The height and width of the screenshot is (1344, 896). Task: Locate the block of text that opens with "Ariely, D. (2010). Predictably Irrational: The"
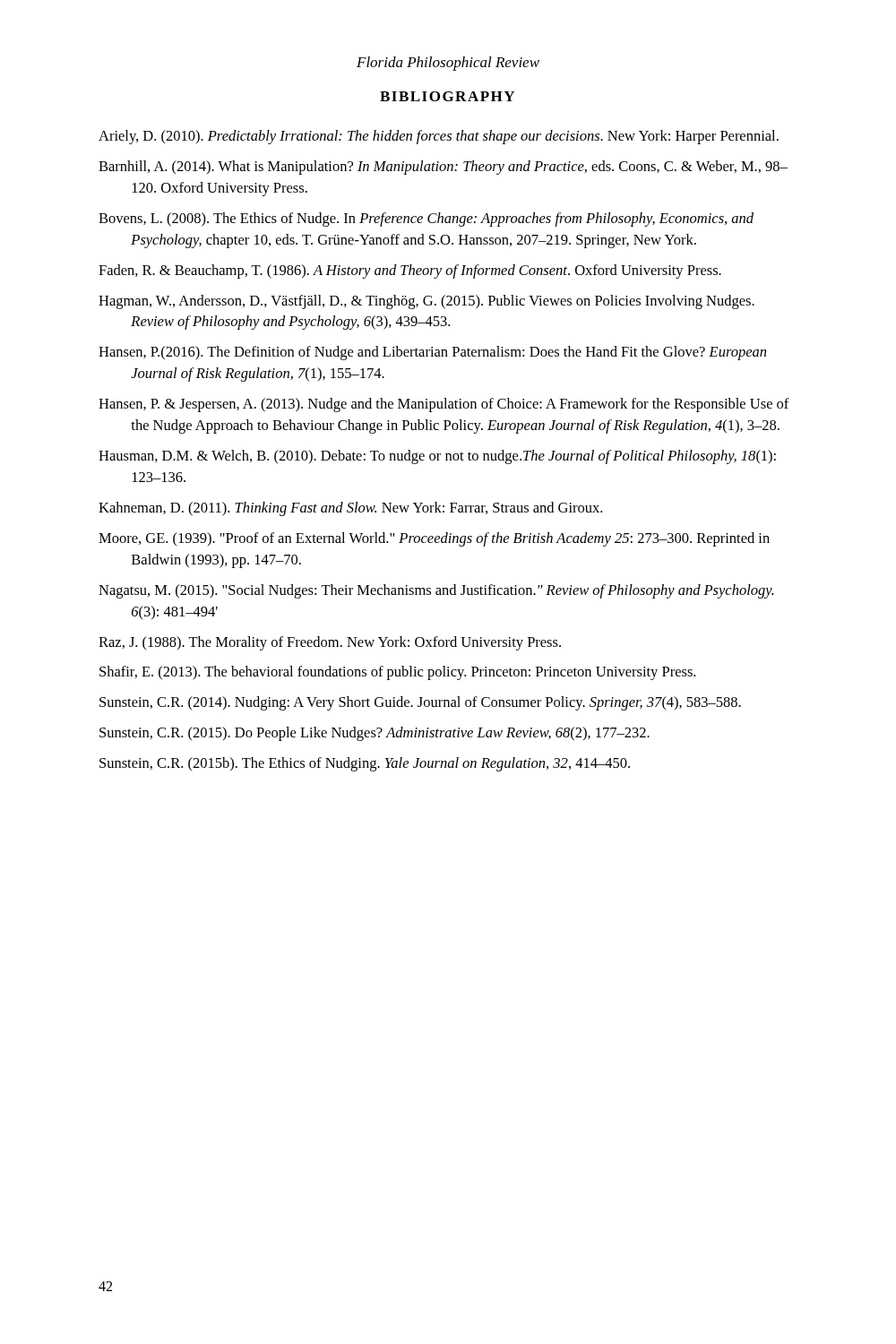(439, 136)
